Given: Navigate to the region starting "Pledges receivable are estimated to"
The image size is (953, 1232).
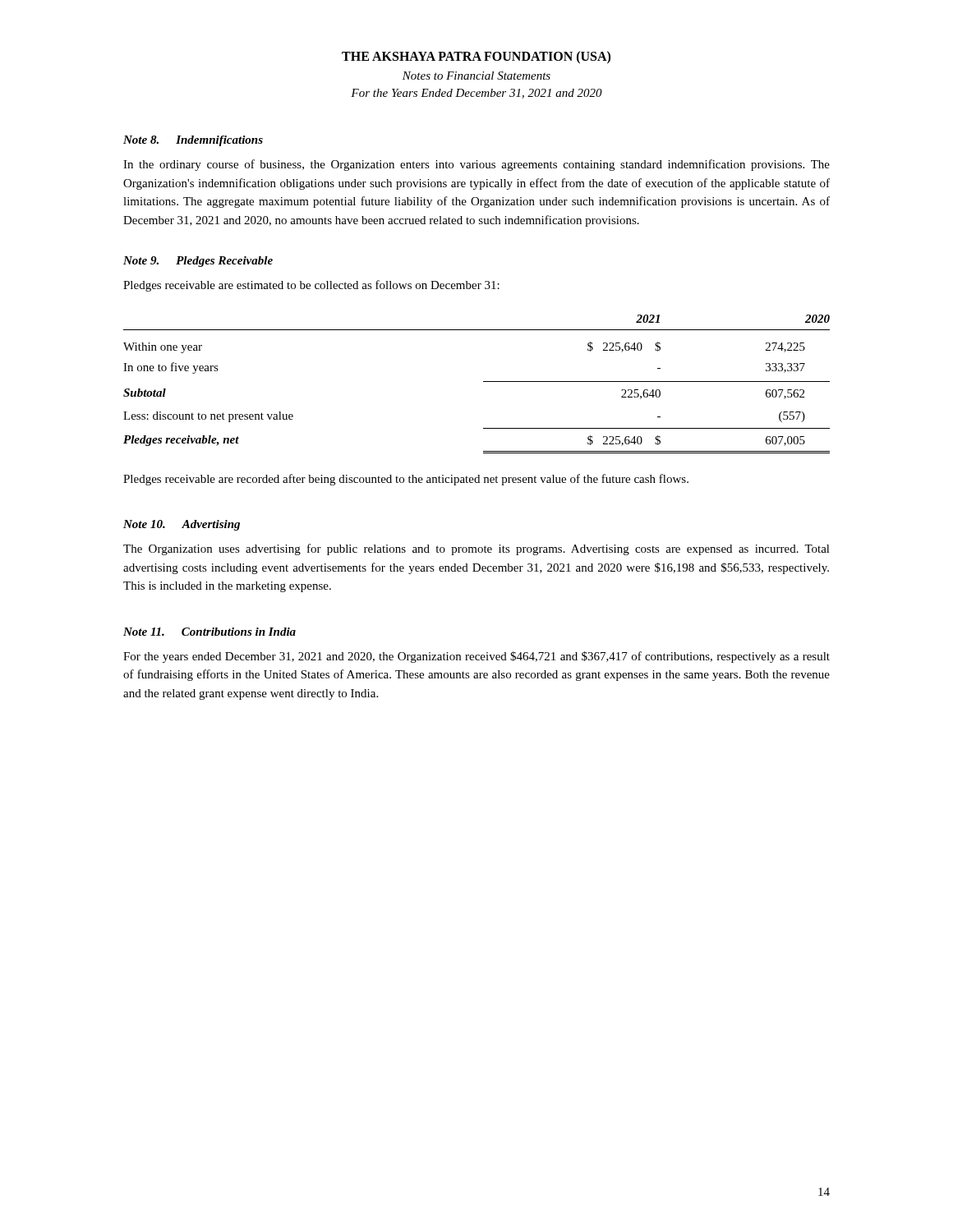Looking at the screenshot, I should point(312,285).
